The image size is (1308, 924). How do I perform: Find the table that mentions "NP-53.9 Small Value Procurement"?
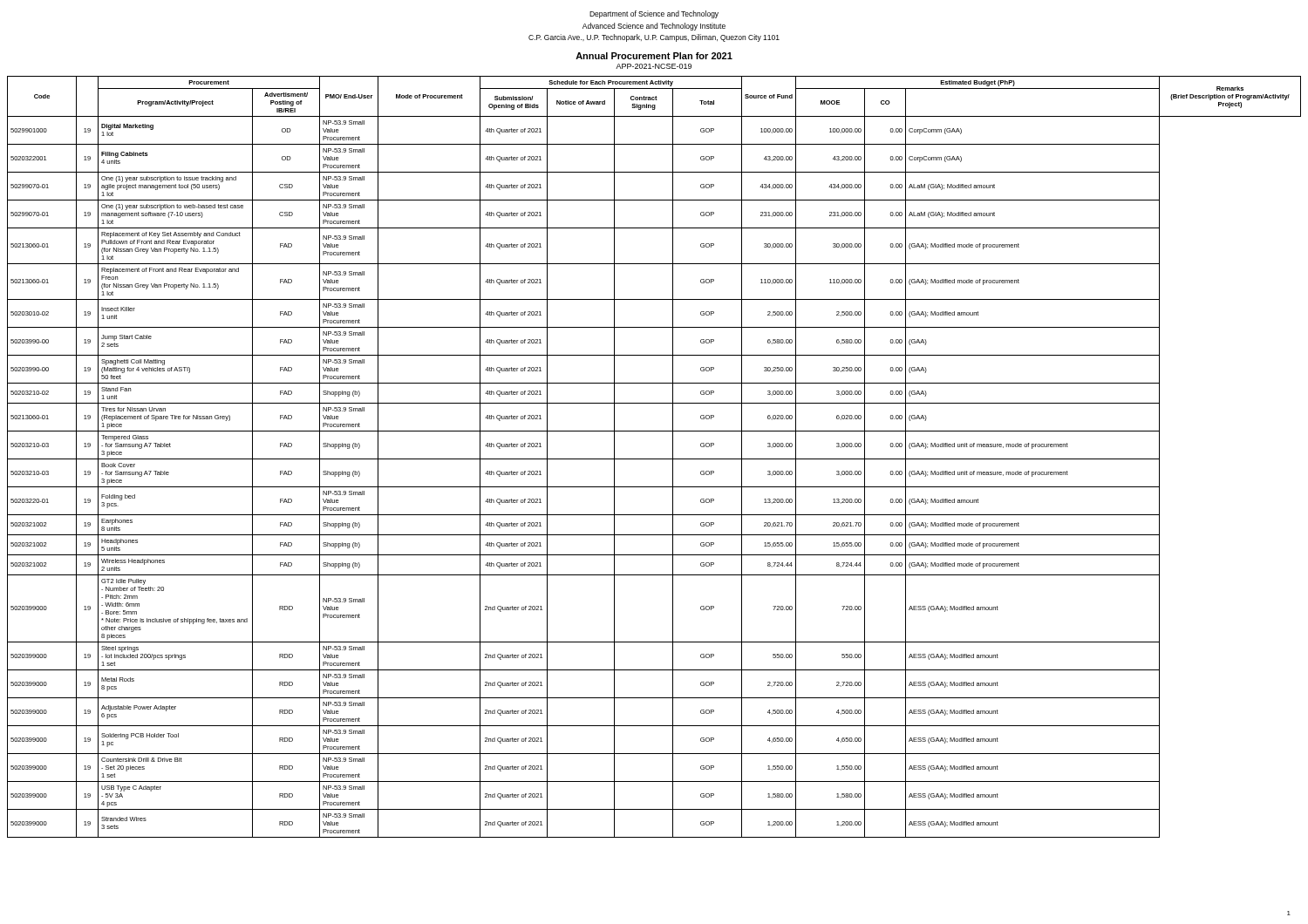coord(654,457)
